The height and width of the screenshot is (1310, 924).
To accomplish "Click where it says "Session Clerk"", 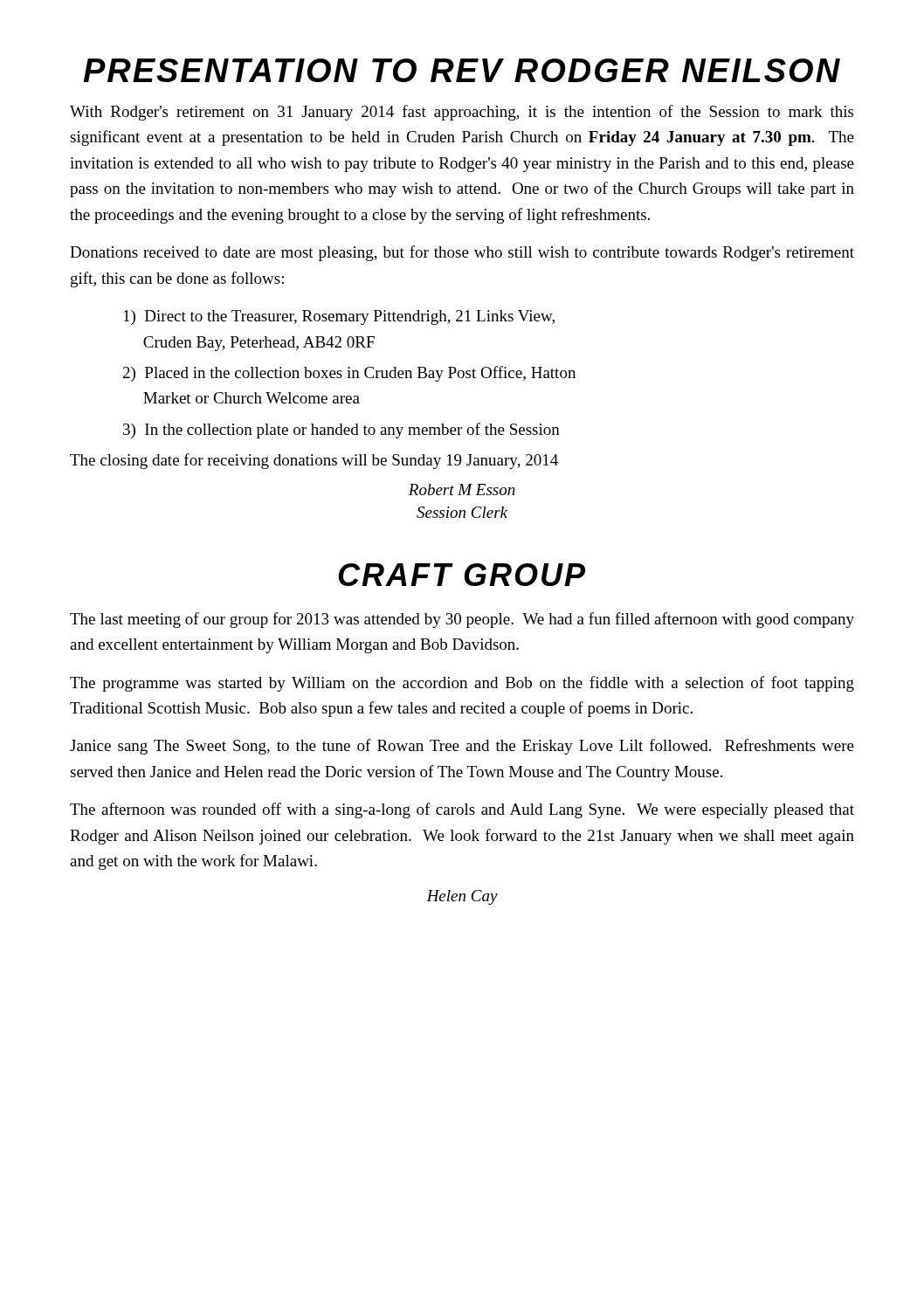I will pos(462,512).
